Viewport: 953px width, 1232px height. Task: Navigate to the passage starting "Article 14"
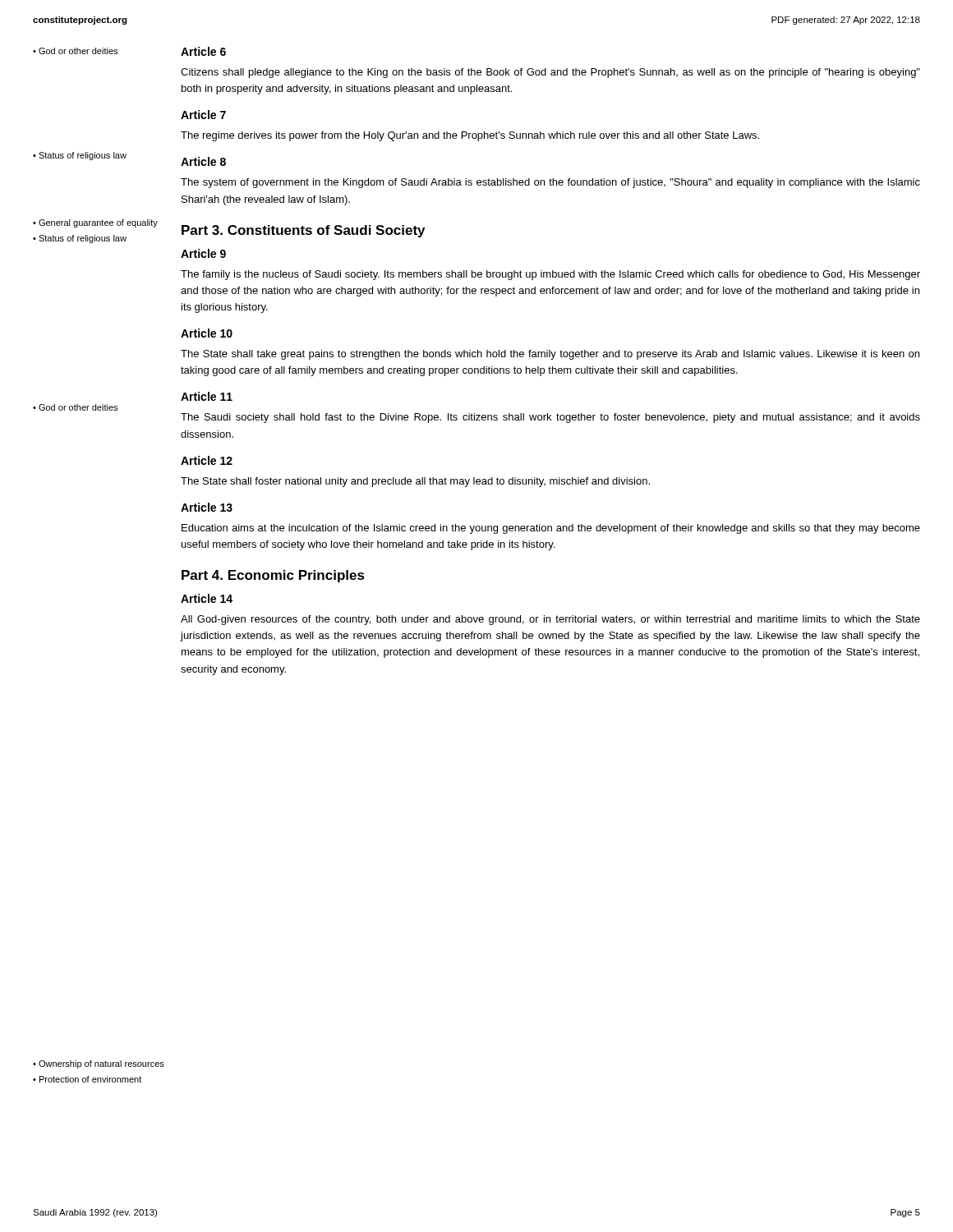207,599
